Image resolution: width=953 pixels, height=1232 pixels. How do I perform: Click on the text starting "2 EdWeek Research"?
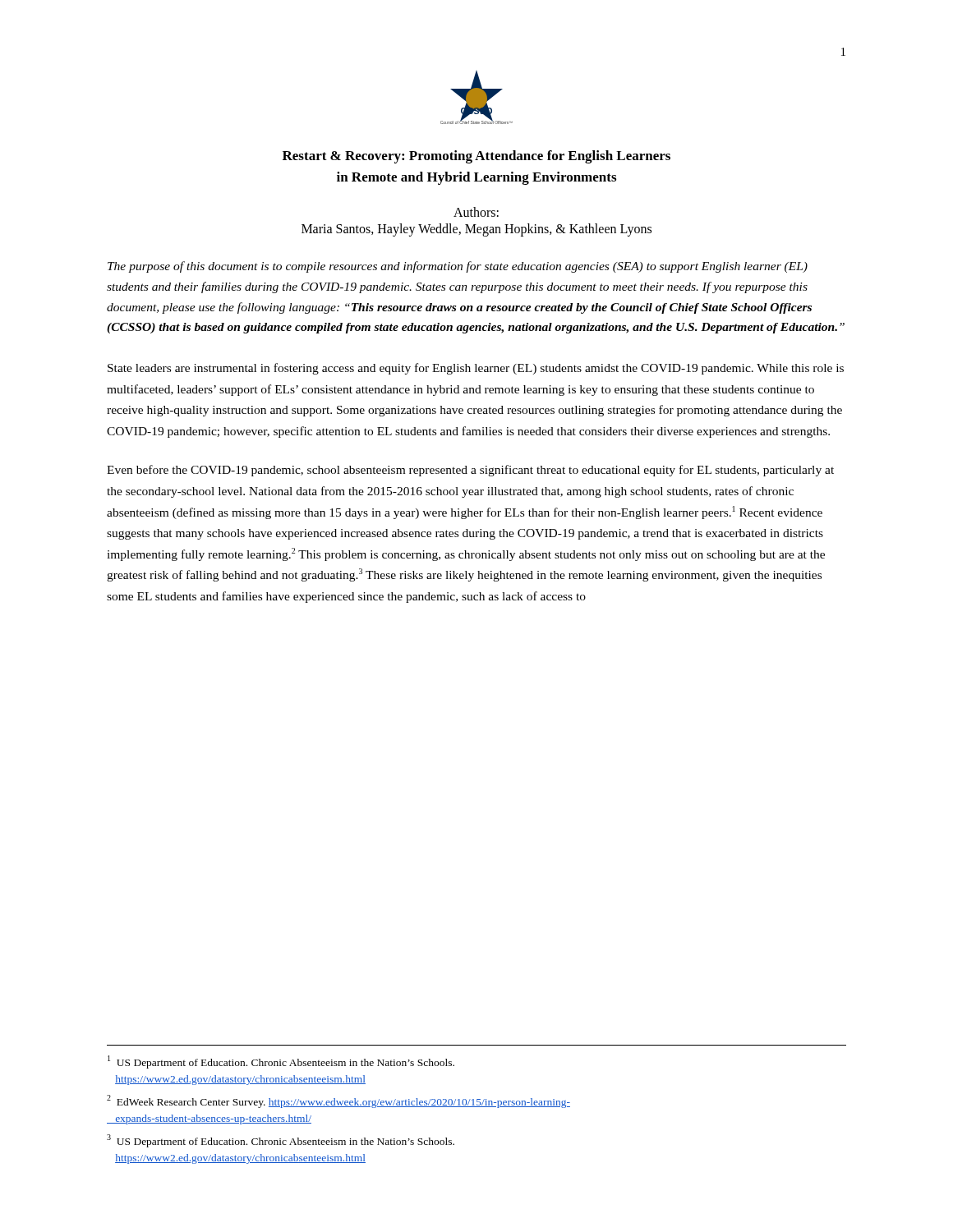(x=338, y=1109)
